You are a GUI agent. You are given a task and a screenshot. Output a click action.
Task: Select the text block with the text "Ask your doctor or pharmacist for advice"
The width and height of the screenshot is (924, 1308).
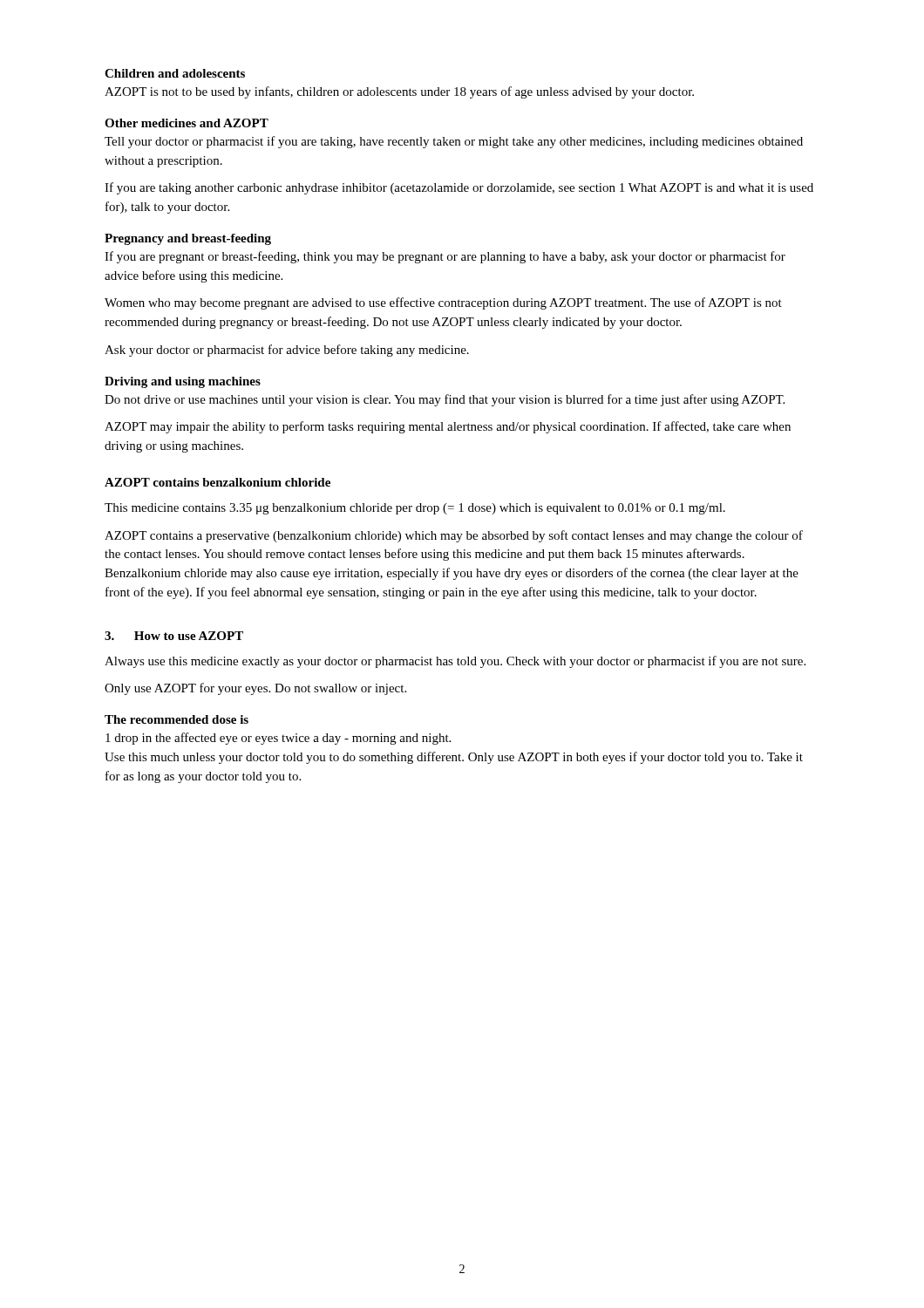(x=287, y=349)
